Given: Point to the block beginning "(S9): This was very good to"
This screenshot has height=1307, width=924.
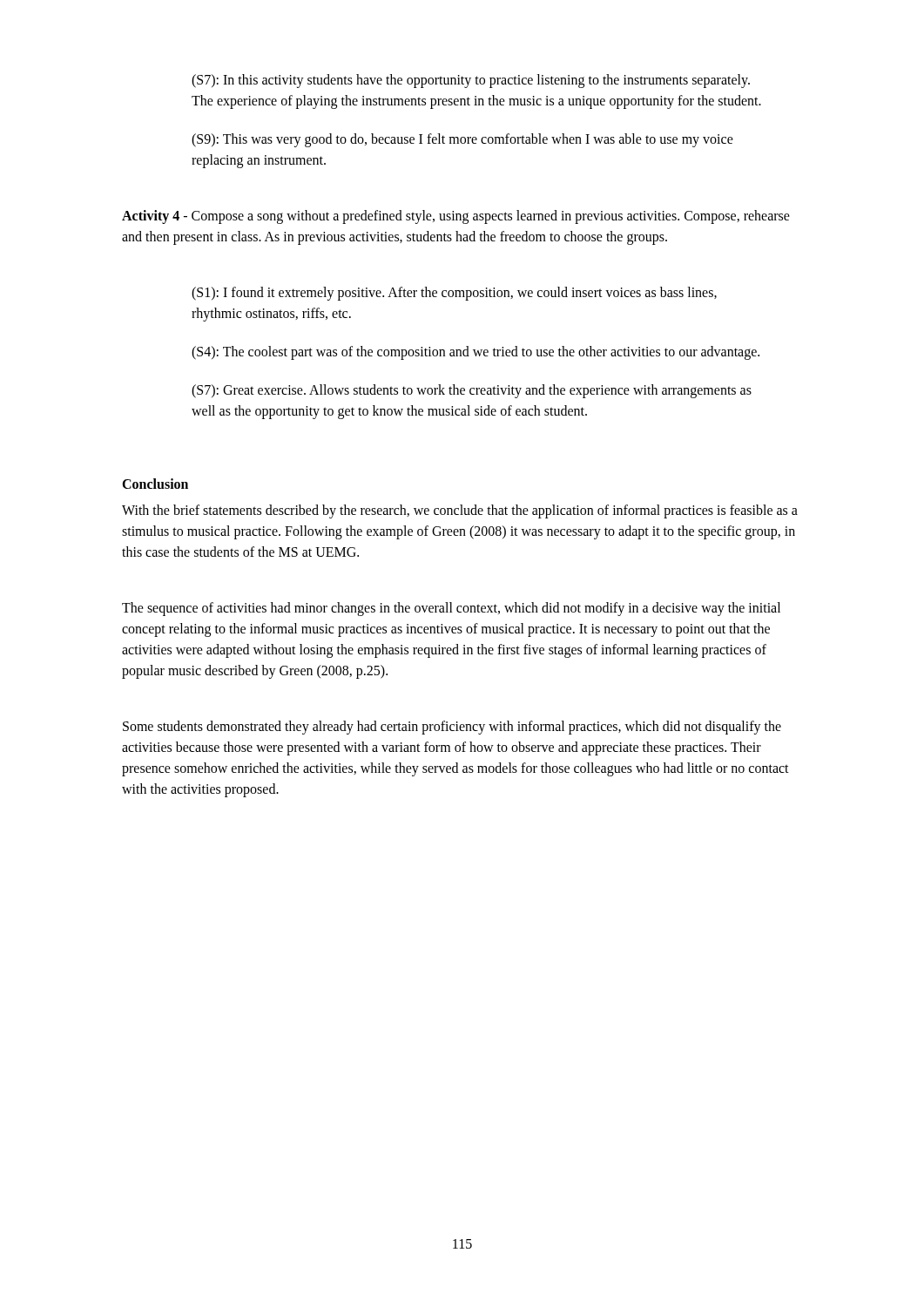Looking at the screenshot, I should click(479, 150).
